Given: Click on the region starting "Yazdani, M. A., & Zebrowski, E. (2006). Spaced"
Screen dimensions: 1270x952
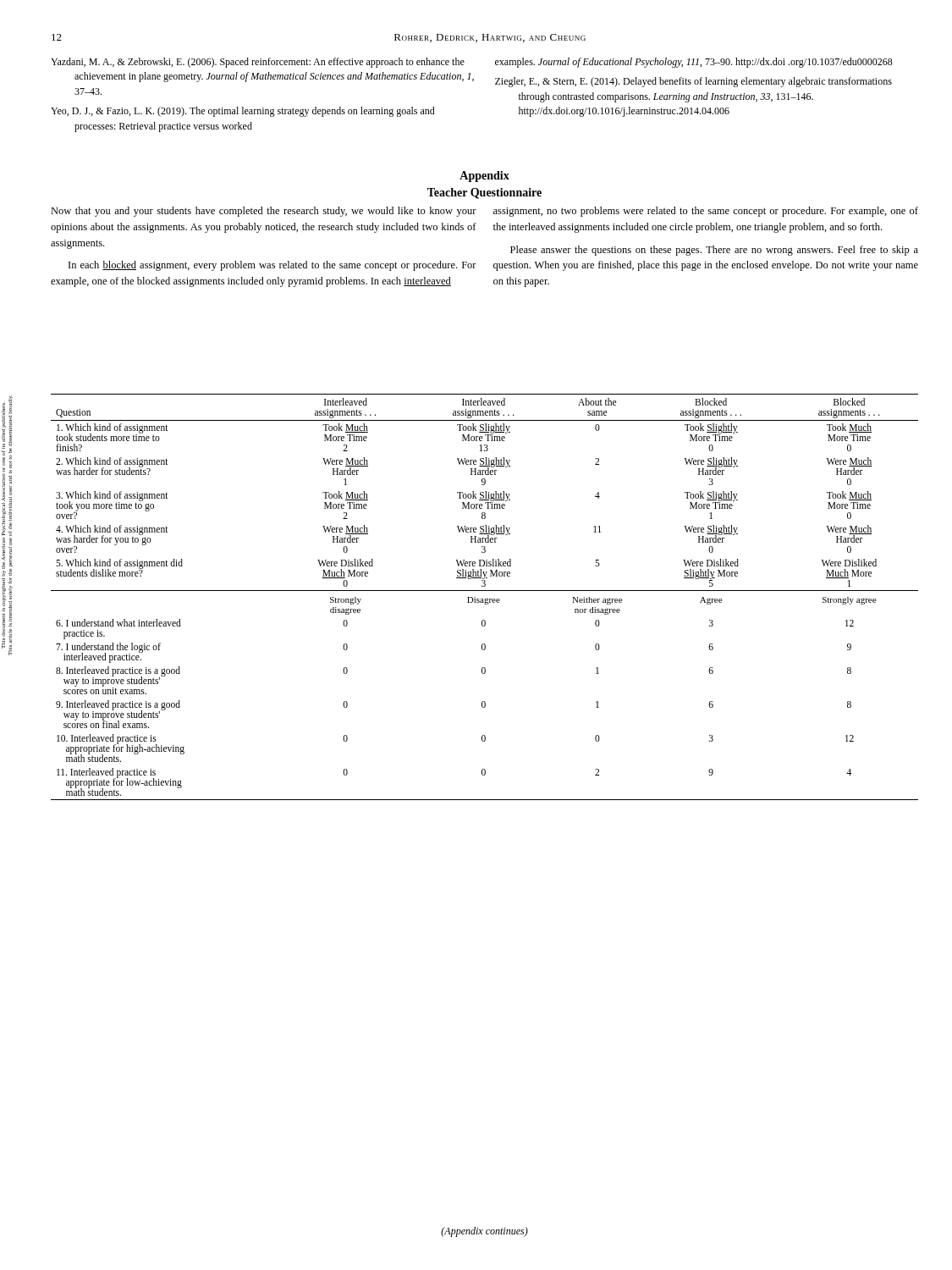Looking at the screenshot, I should coord(263,77).
